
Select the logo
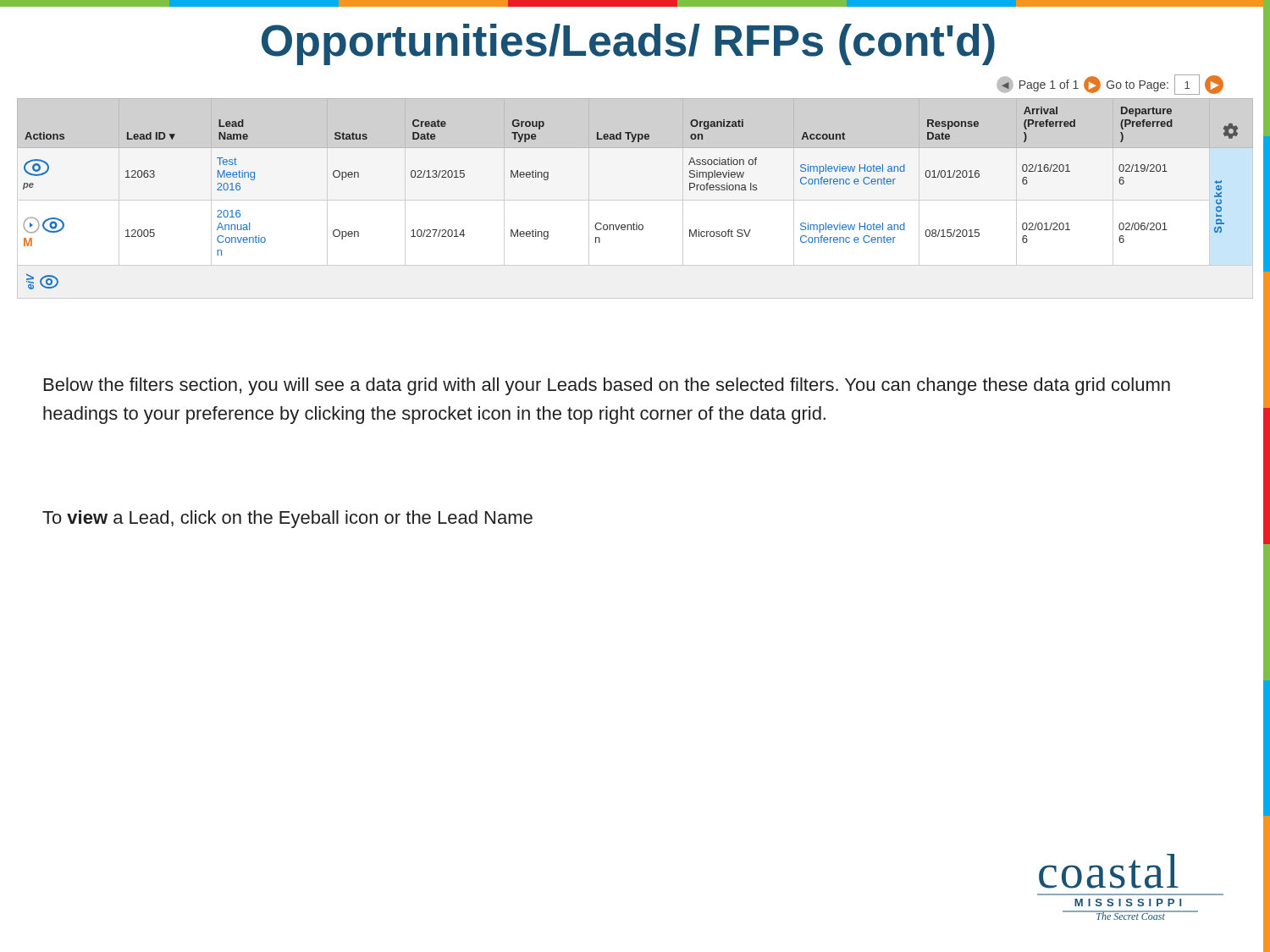[1130, 878]
